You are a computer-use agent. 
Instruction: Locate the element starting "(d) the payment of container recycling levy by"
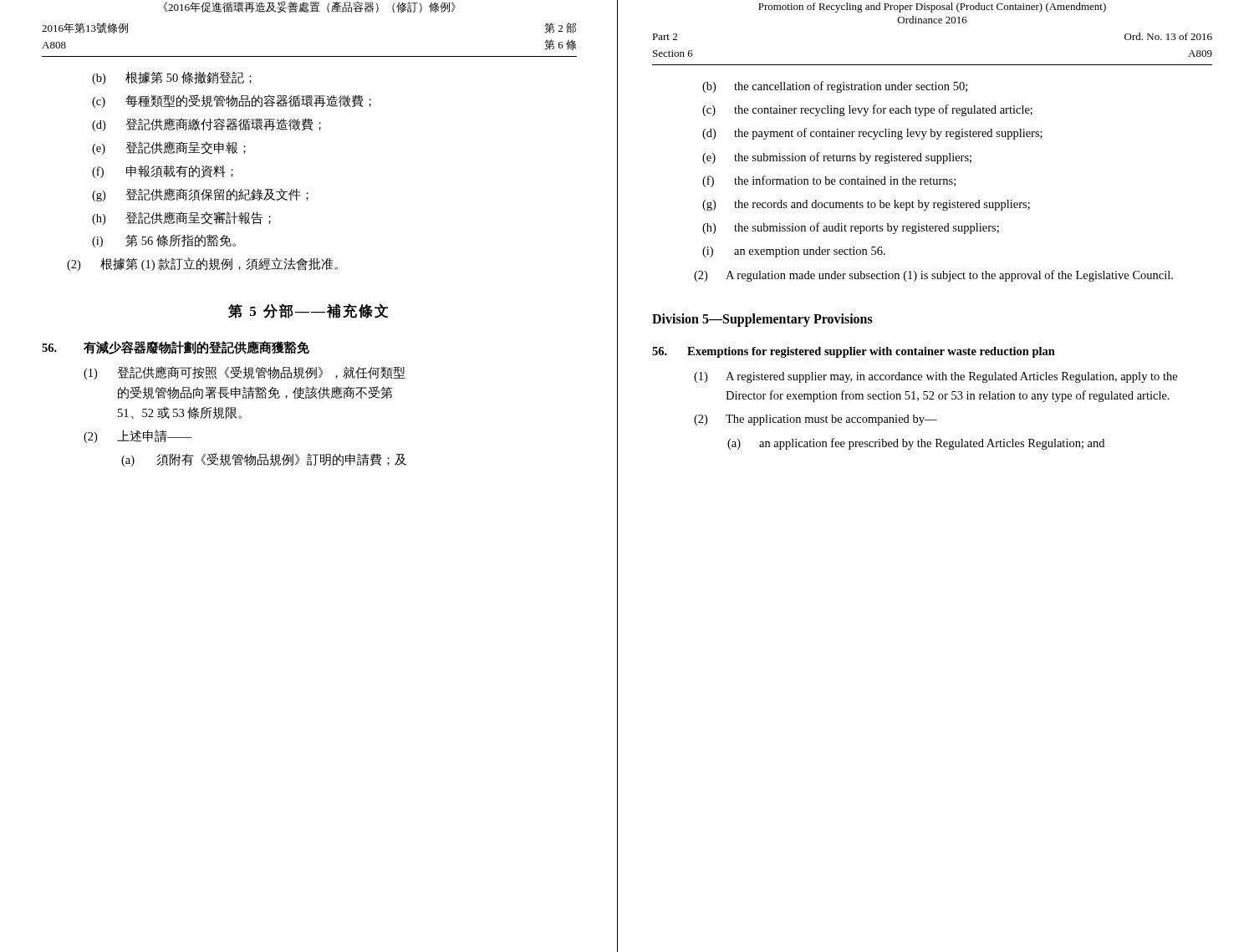957,134
